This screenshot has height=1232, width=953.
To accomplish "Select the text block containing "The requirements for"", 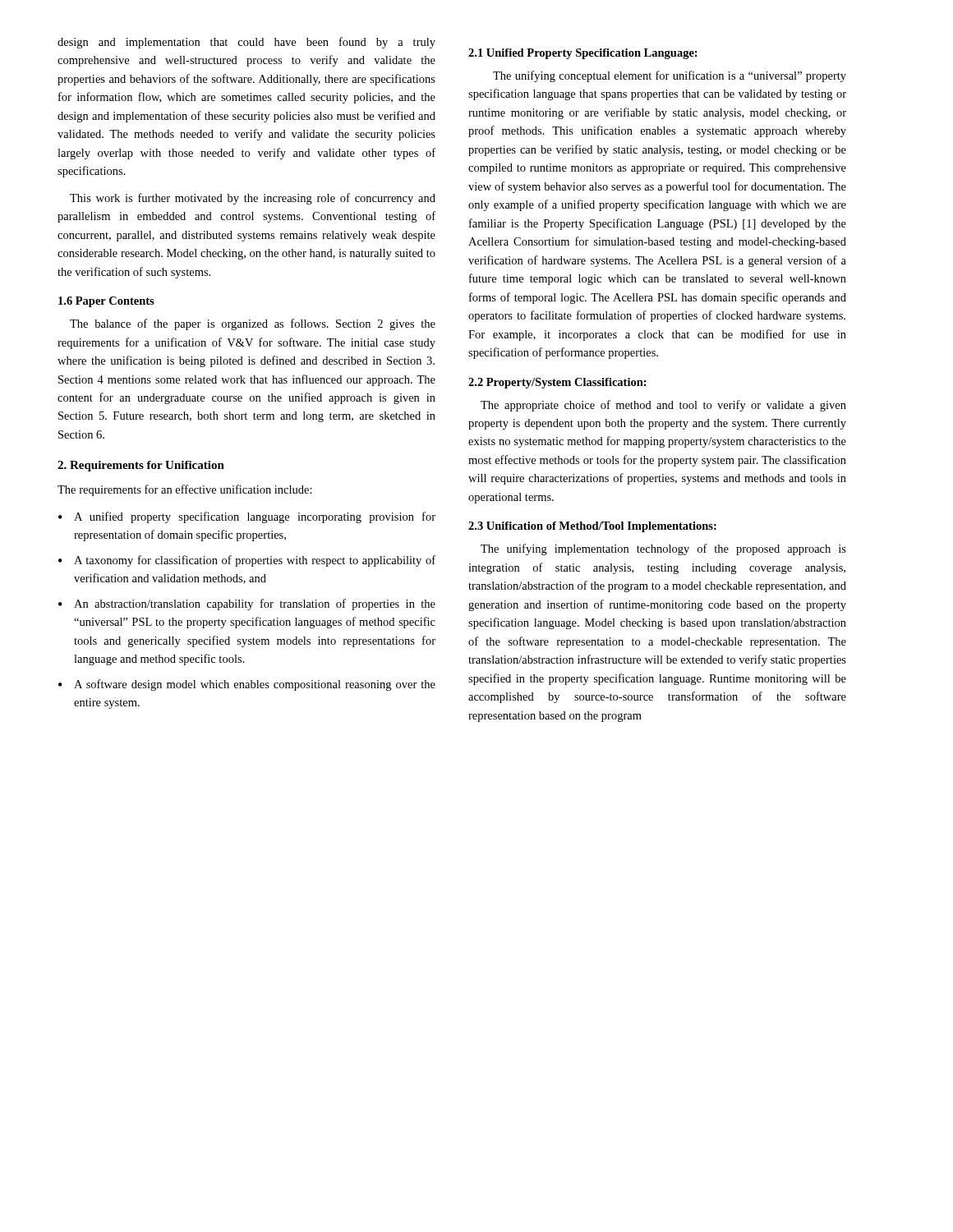I will click(185, 490).
